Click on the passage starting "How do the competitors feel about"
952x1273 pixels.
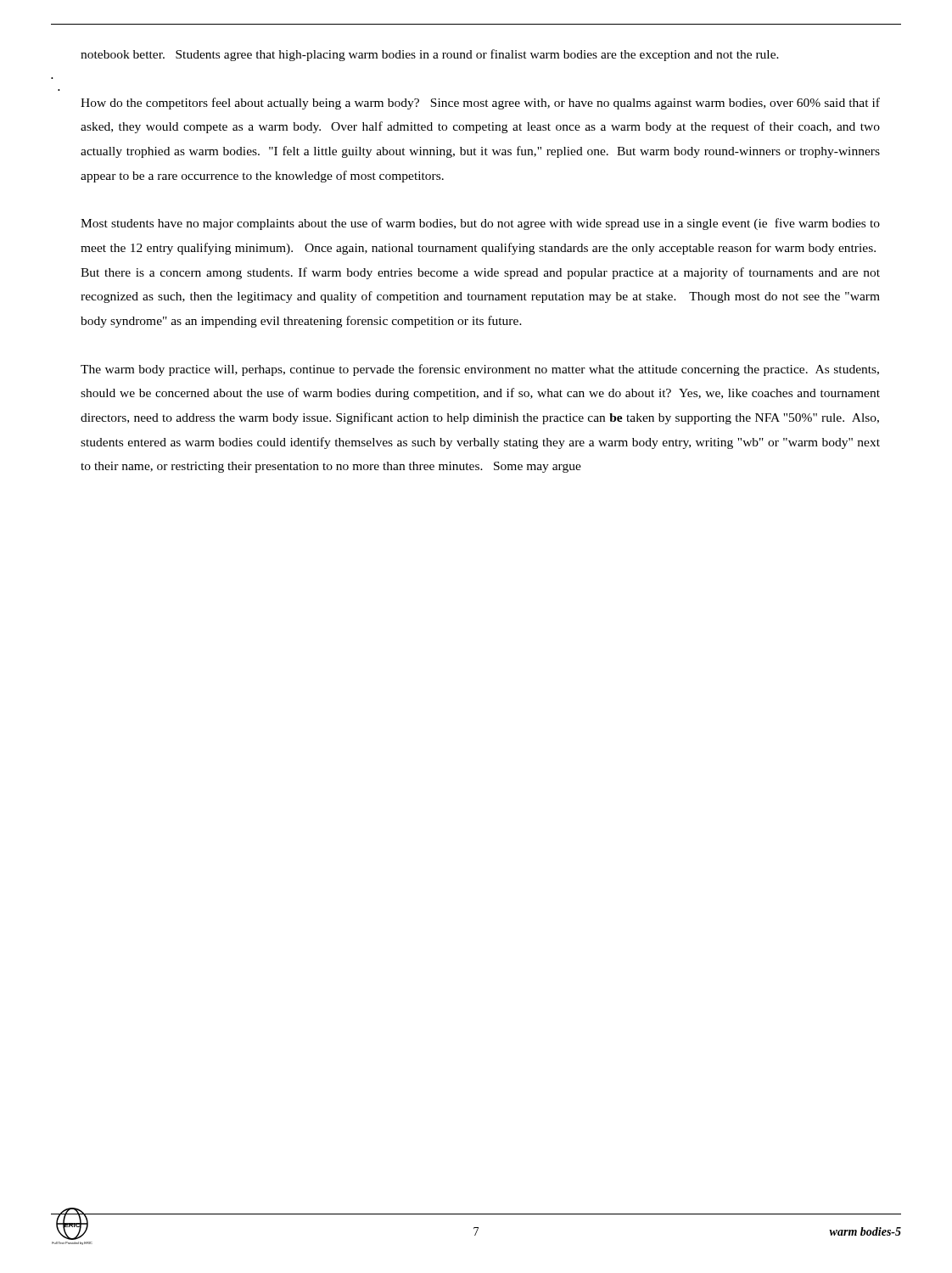(x=480, y=138)
